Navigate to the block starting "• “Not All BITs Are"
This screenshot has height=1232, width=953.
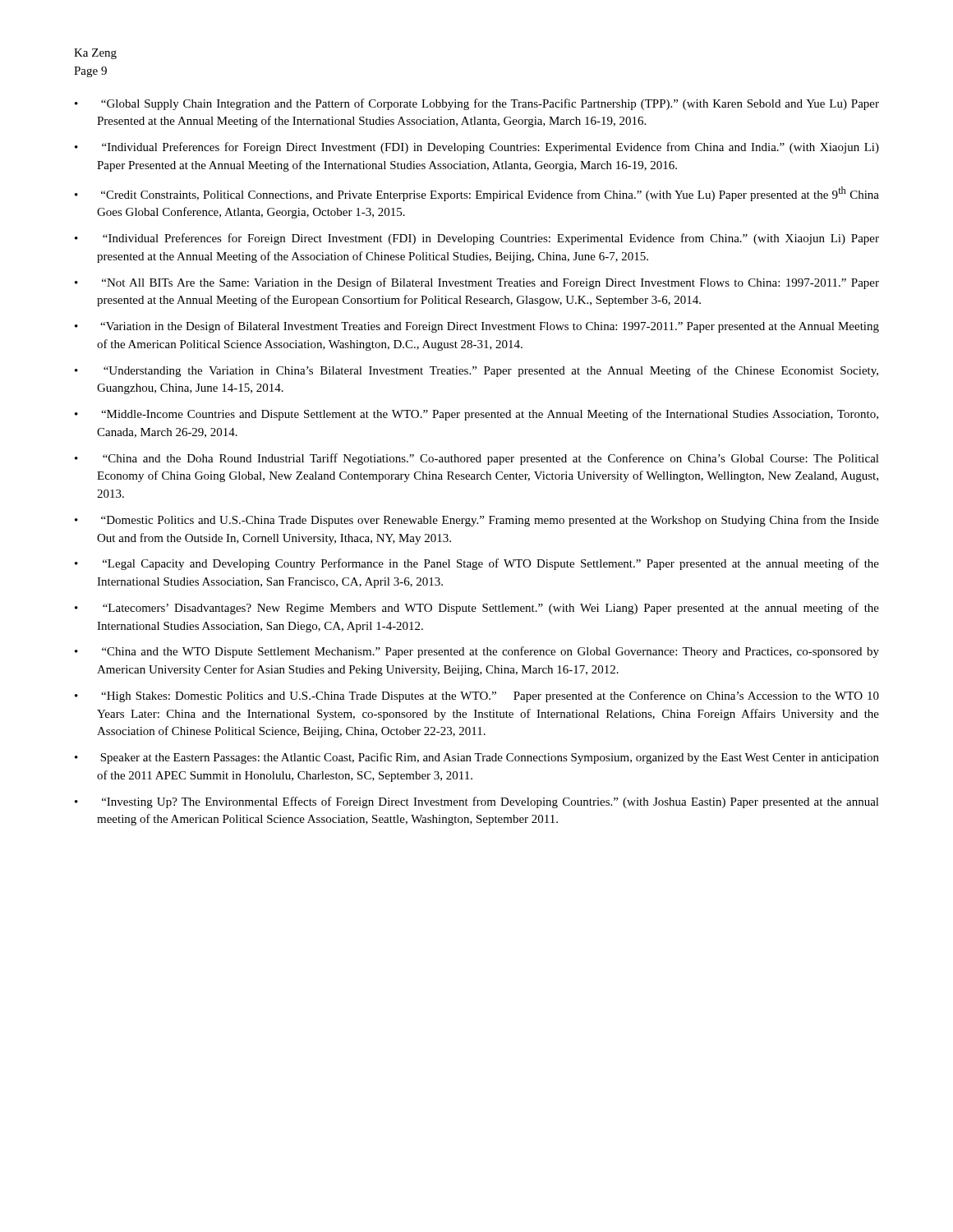(x=476, y=290)
